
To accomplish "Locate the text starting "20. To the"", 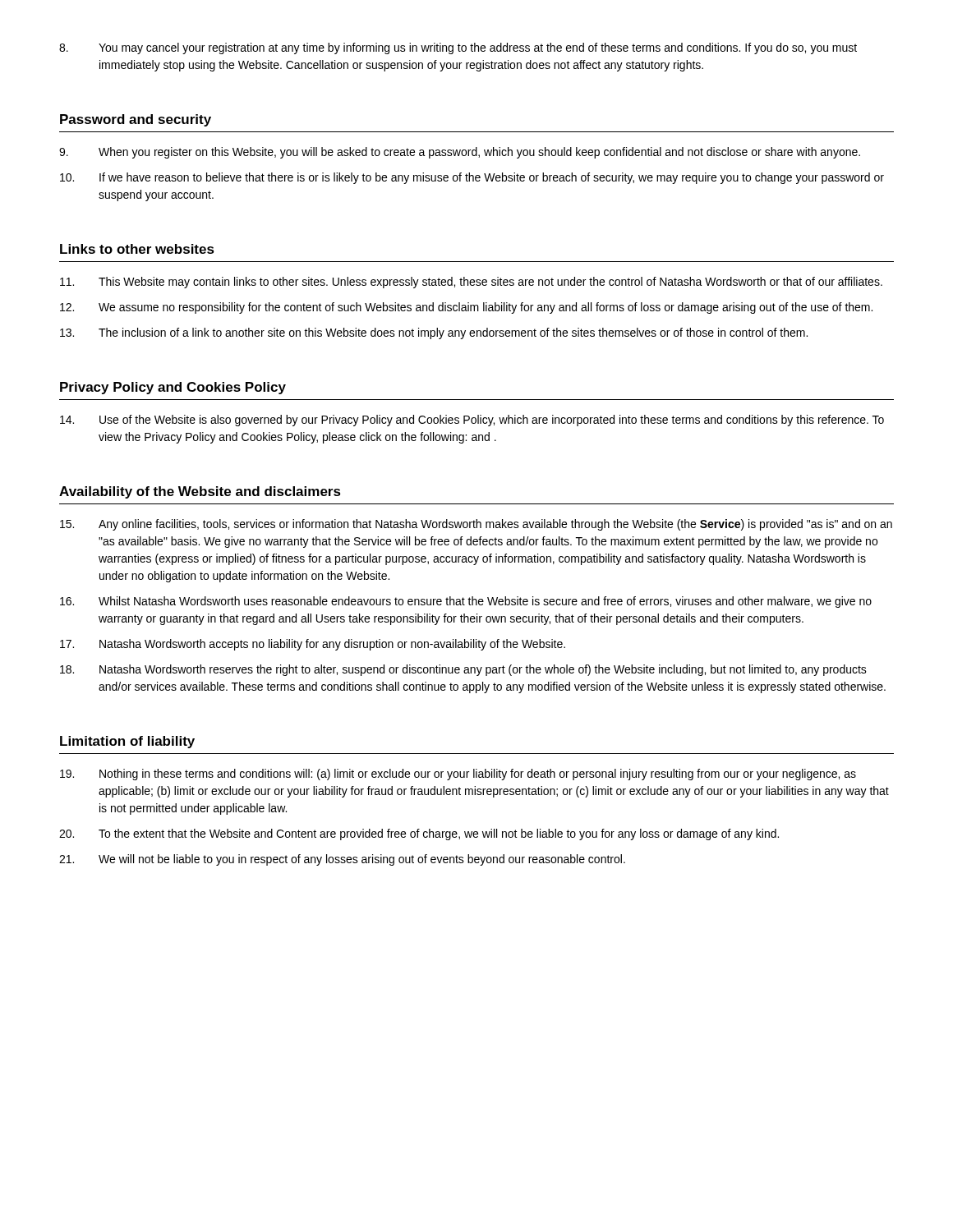I will pos(476,834).
